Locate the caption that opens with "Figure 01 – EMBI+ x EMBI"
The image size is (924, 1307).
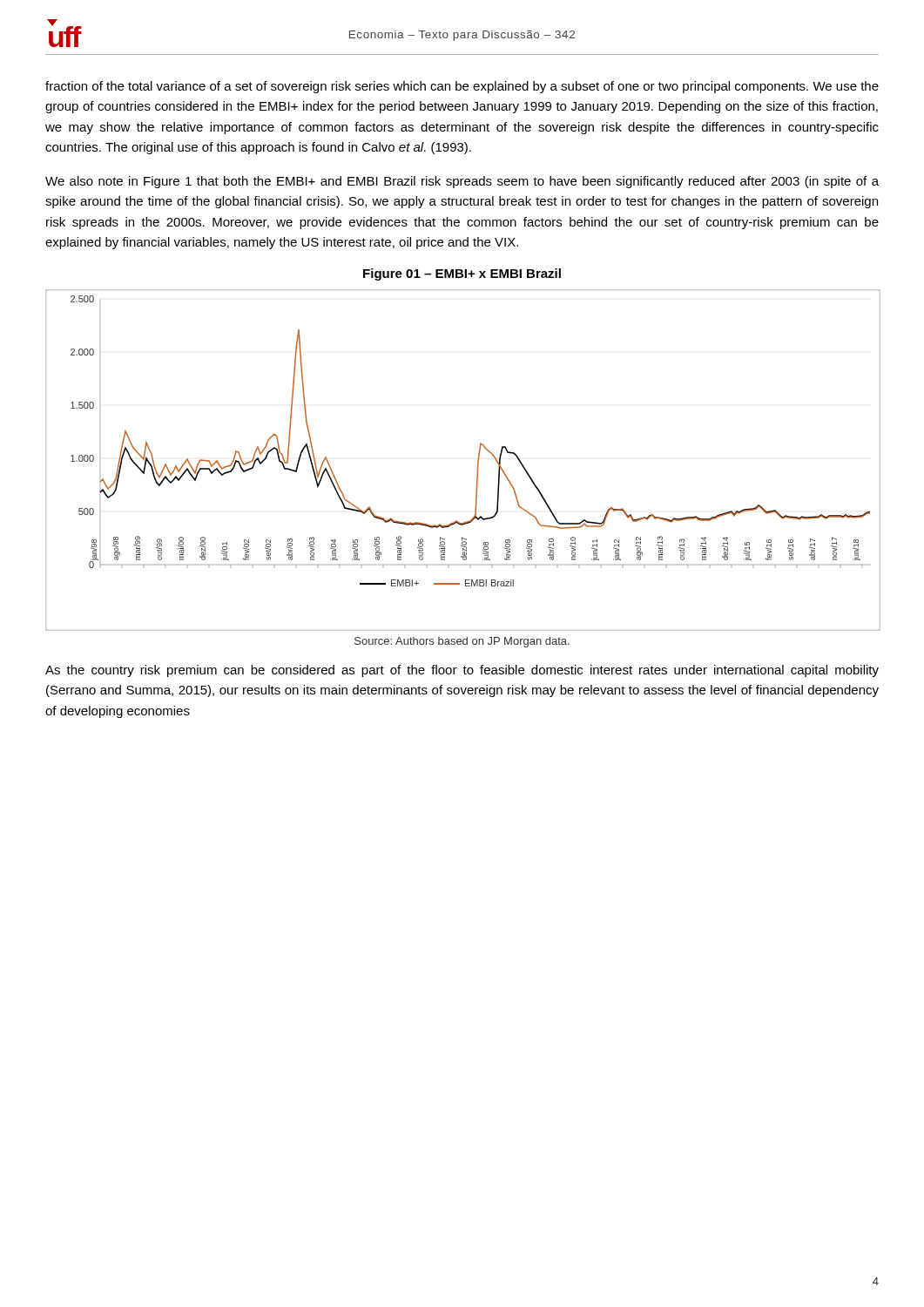pyautogui.click(x=462, y=273)
